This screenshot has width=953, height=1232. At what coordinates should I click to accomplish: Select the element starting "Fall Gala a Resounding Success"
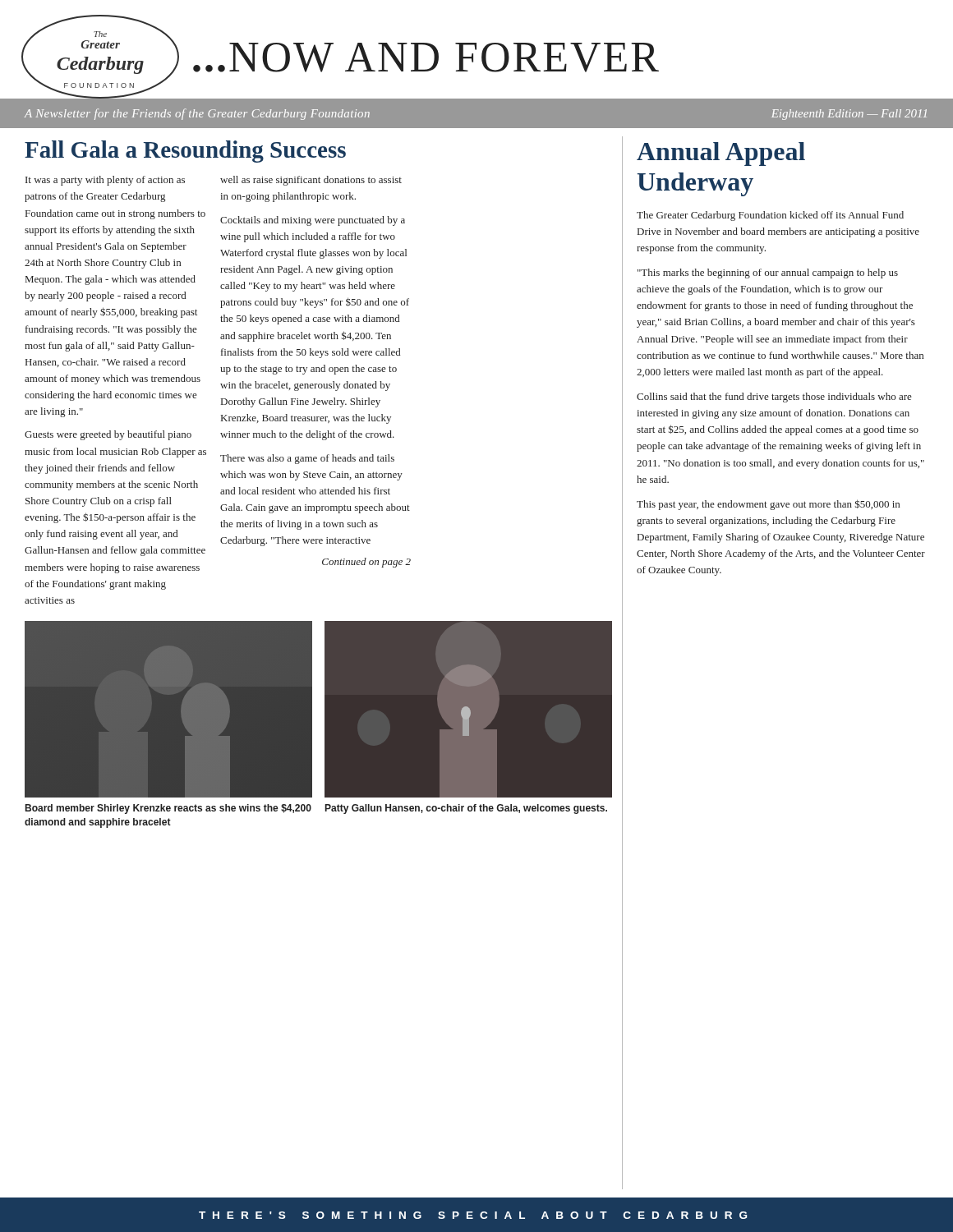click(186, 150)
